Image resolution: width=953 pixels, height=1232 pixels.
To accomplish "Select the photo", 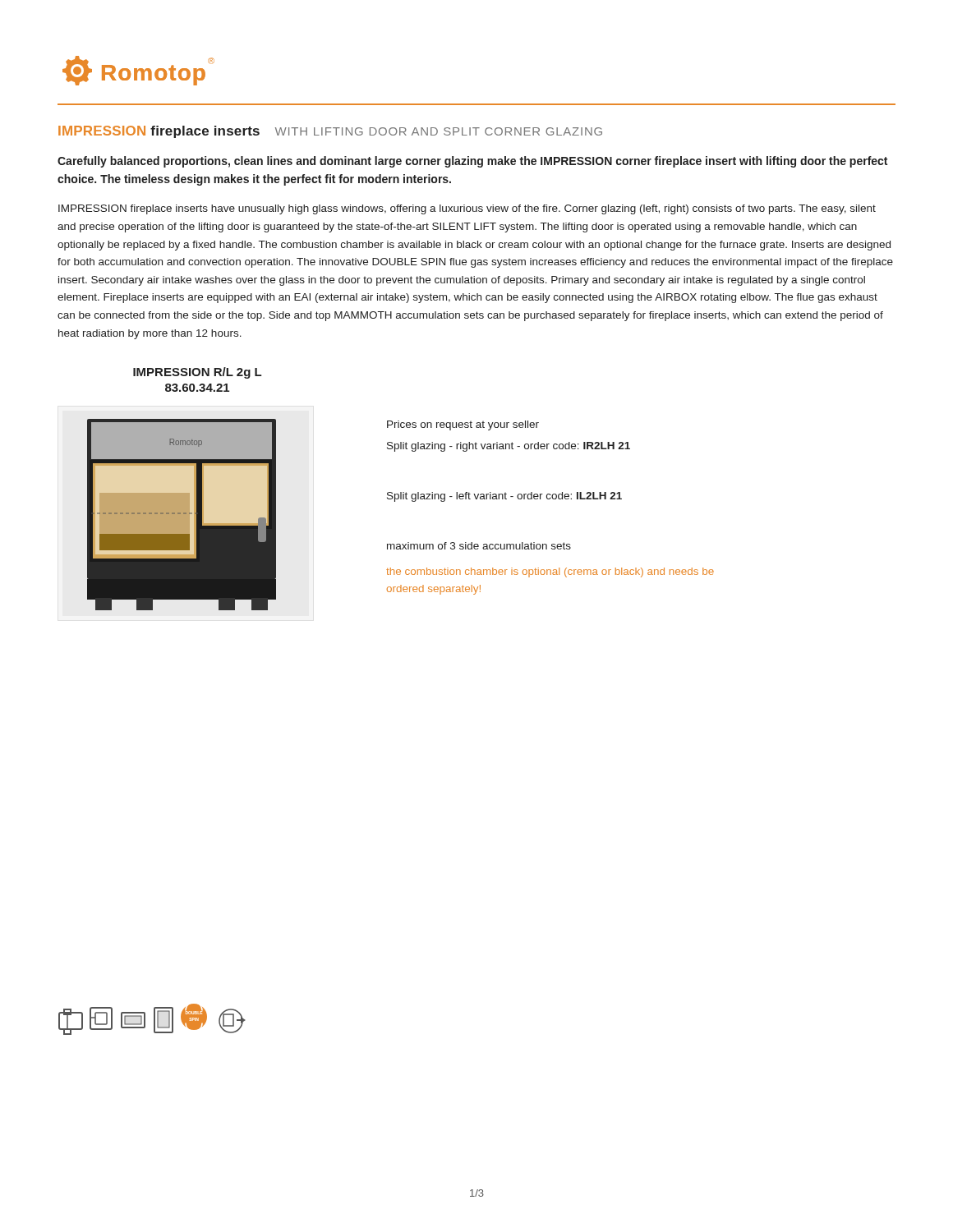I will (186, 513).
